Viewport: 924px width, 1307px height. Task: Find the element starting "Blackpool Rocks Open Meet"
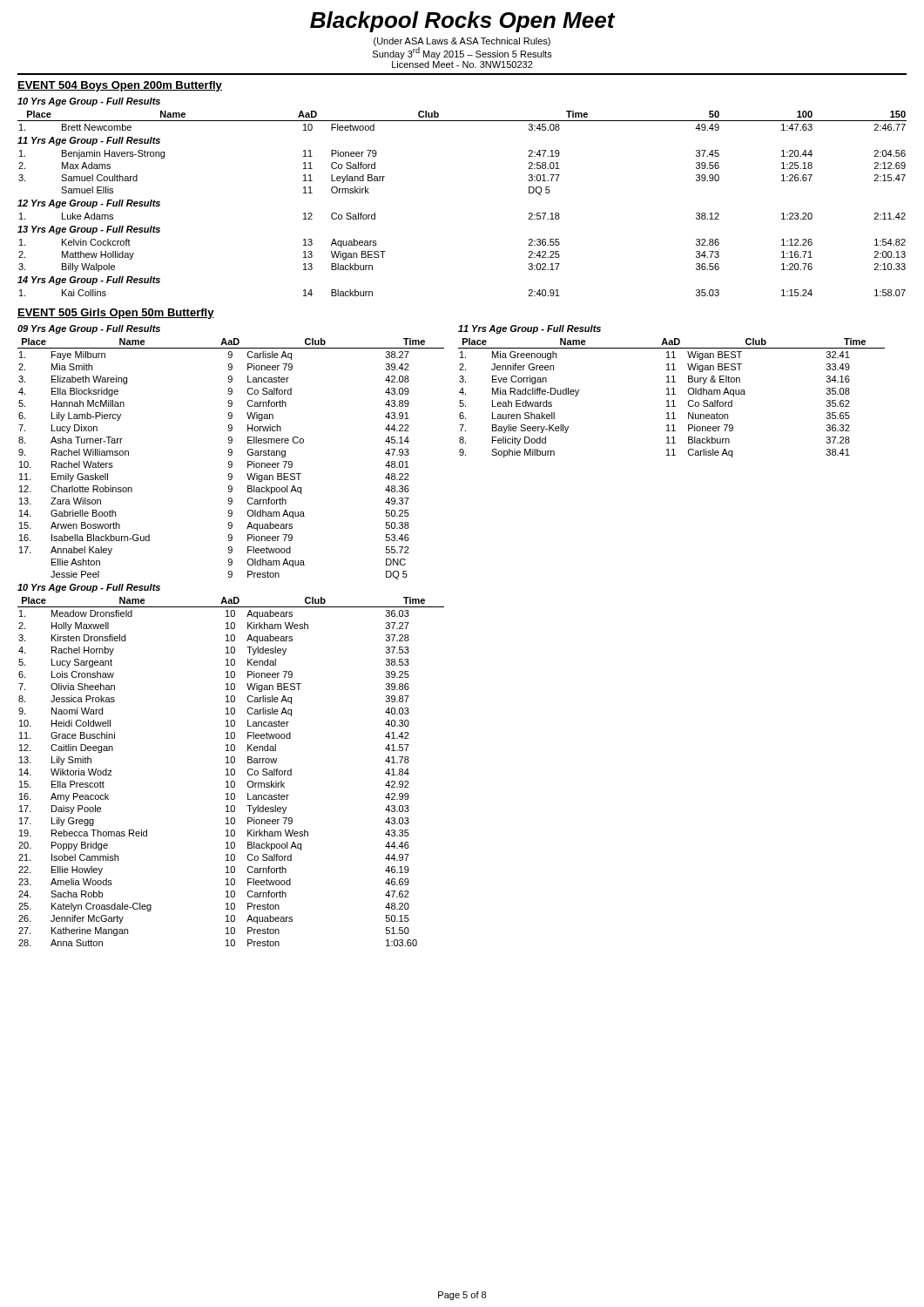click(462, 20)
